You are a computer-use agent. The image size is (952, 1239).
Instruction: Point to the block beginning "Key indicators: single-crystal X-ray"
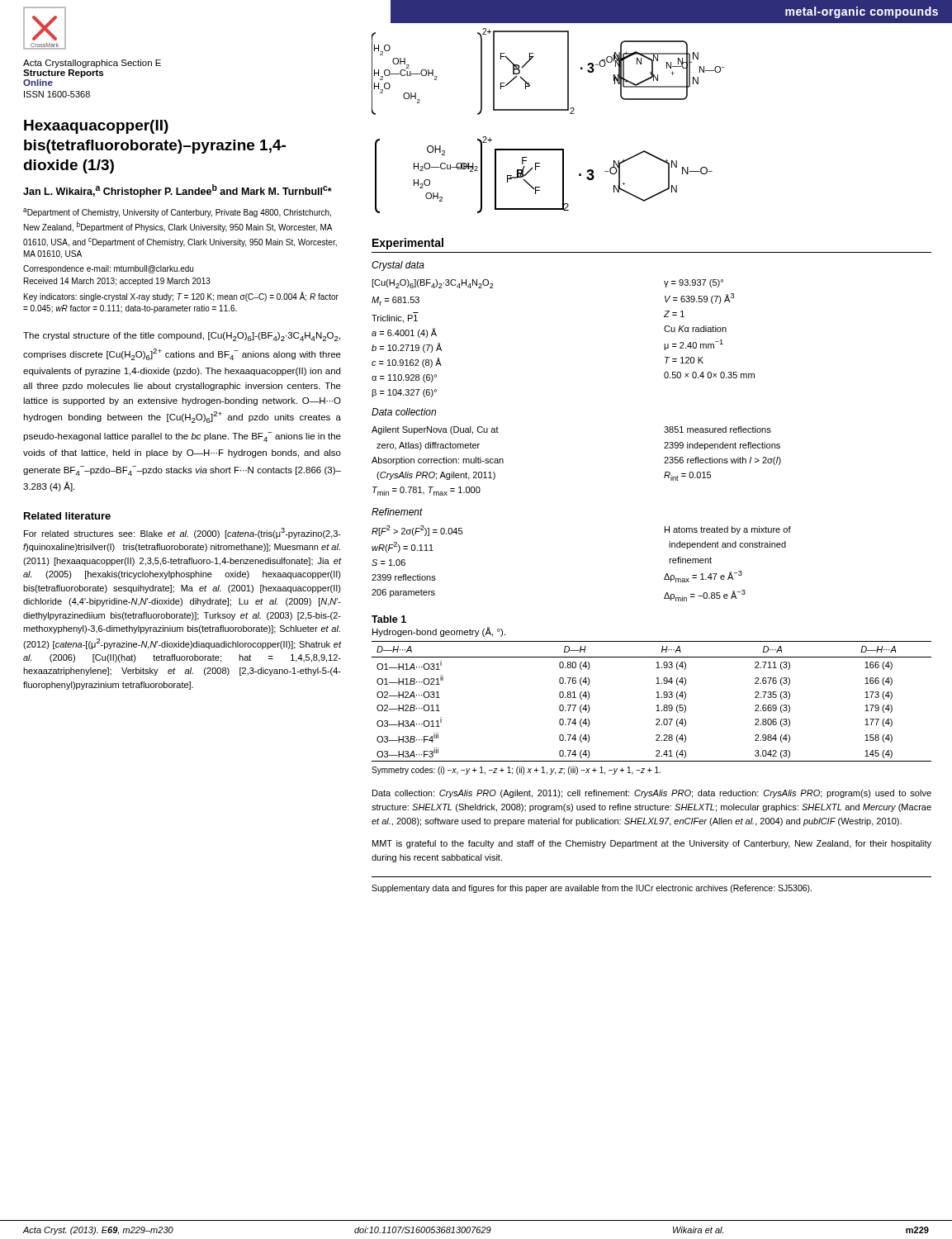click(x=181, y=303)
